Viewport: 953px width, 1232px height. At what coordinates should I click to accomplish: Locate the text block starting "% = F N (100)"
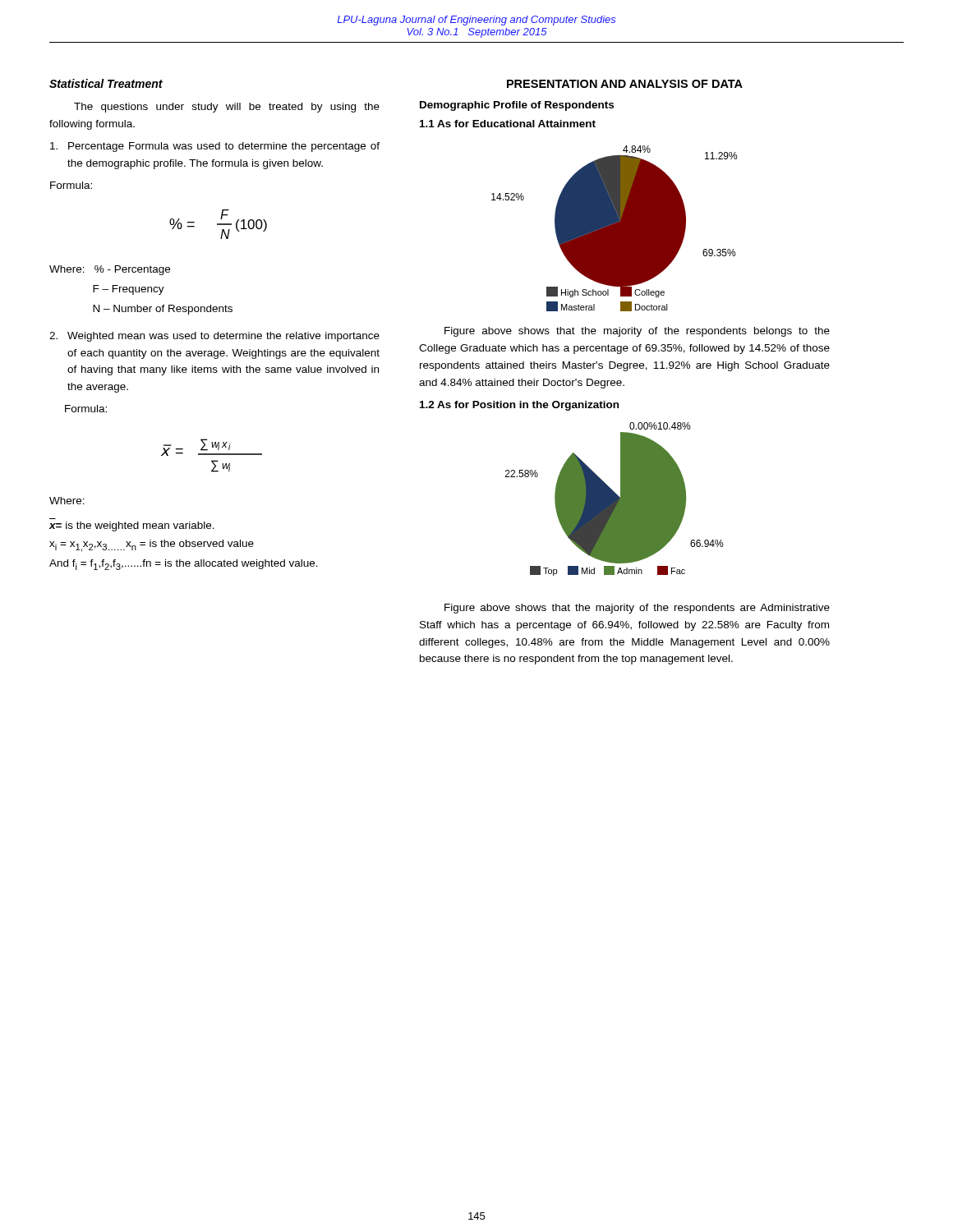coord(214,224)
